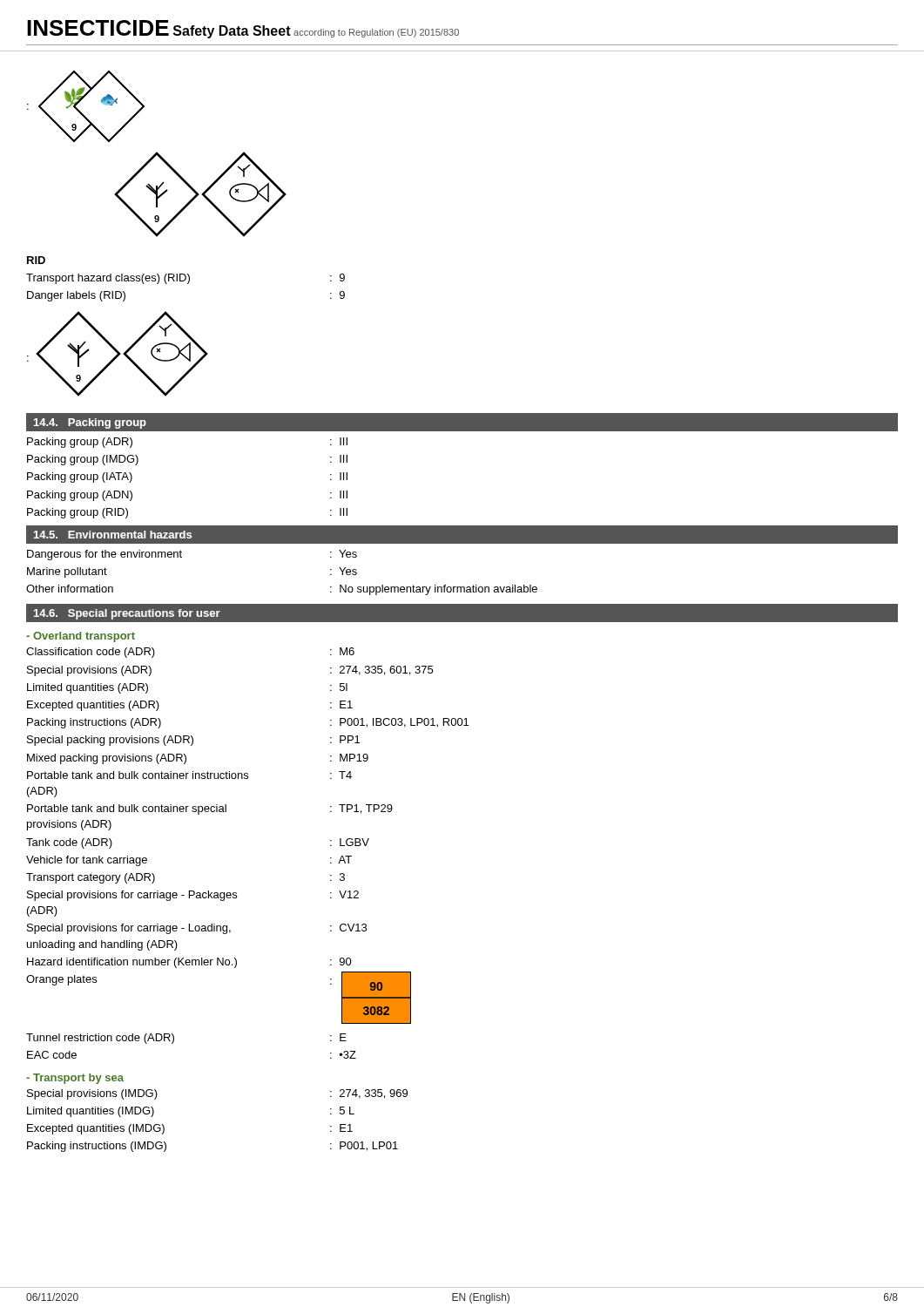The height and width of the screenshot is (1307, 924).
Task: Select the text containing "according to Regulation (EU) 2015/830"
Action: click(376, 32)
